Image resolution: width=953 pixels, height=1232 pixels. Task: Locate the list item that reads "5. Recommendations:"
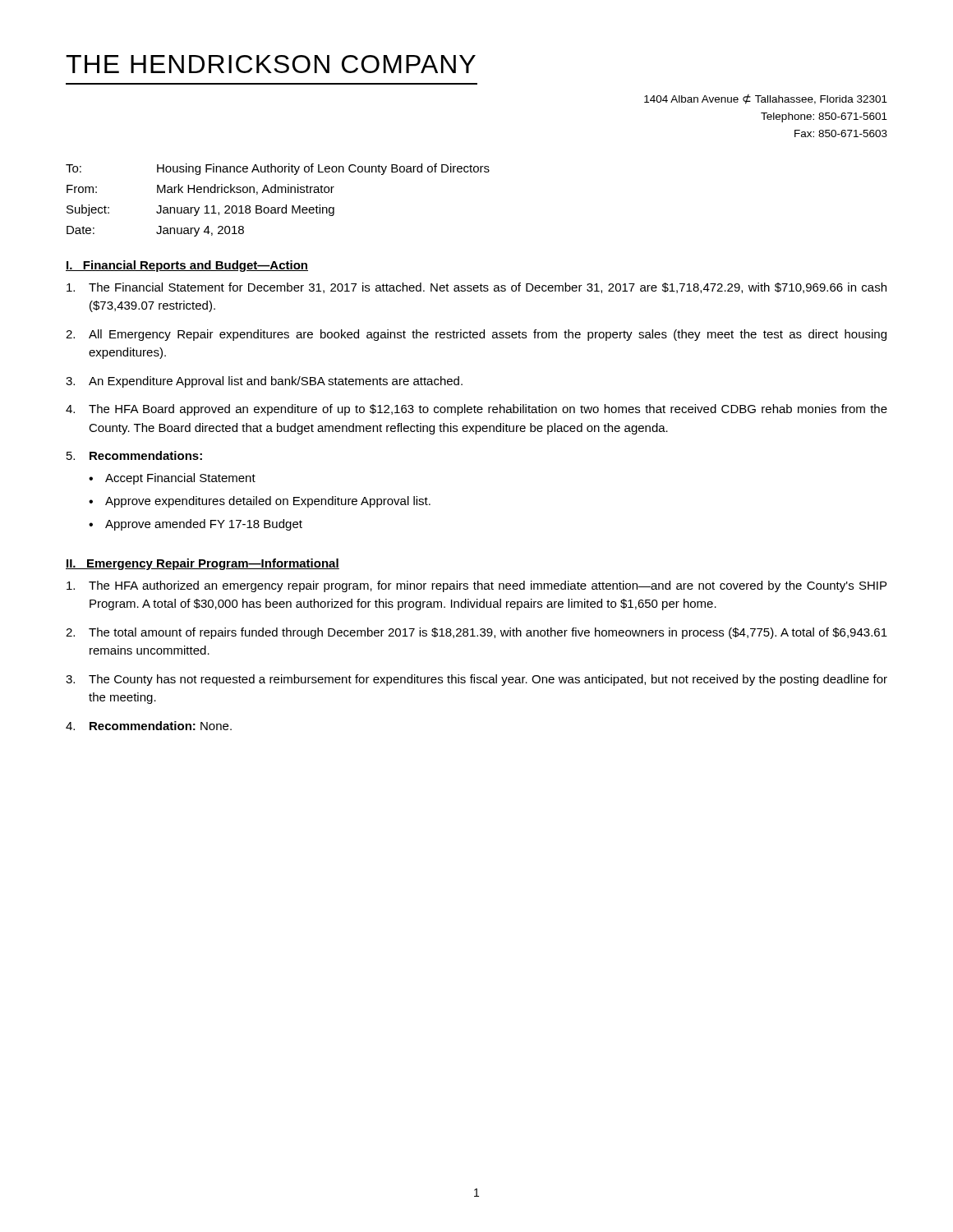click(134, 455)
